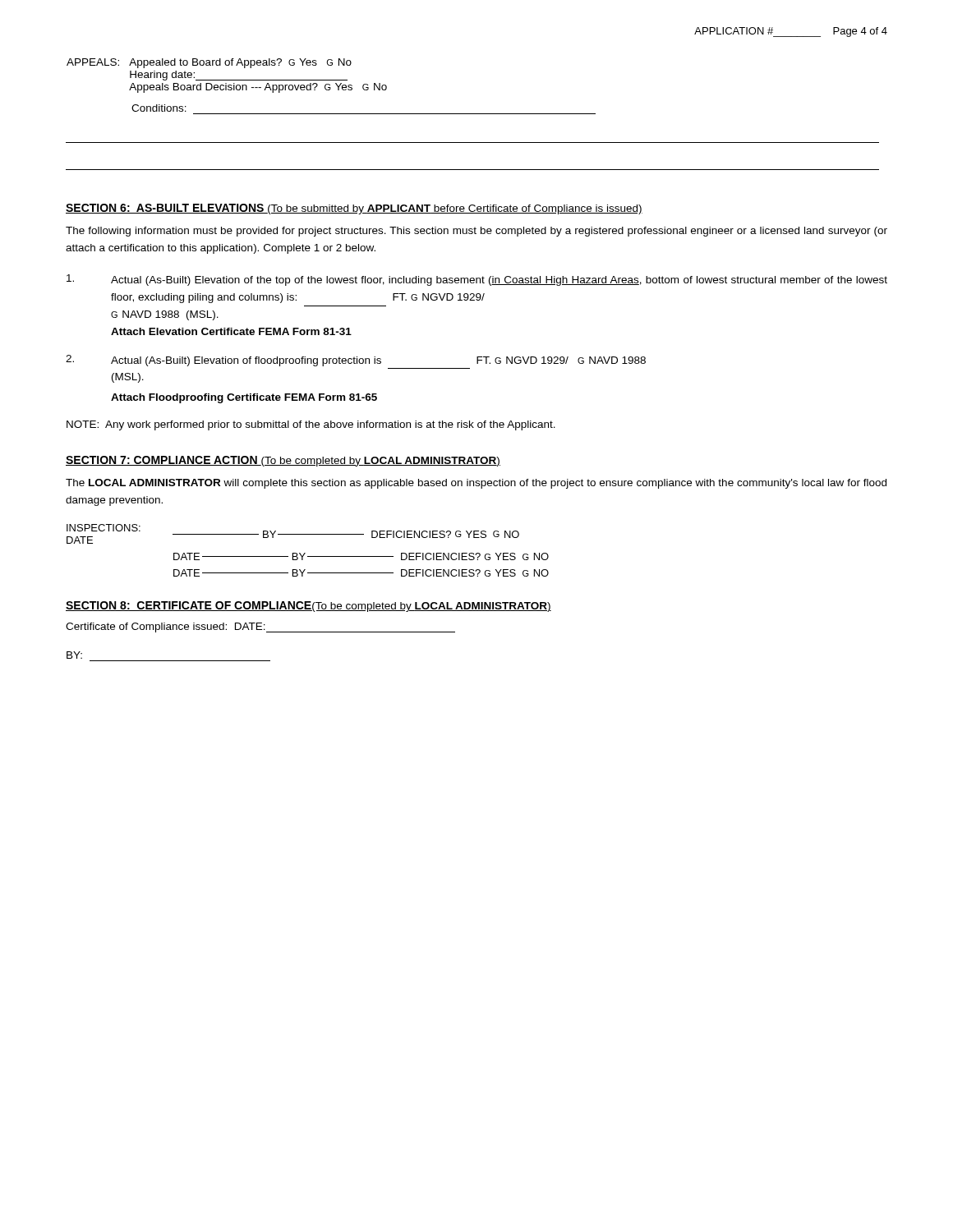This screenshot has width=953, height=1232.
Task: Select the text starting "NOTE: Any work performed prior to submittal of"
Action: pyautogui.click(x=311, y=425)
